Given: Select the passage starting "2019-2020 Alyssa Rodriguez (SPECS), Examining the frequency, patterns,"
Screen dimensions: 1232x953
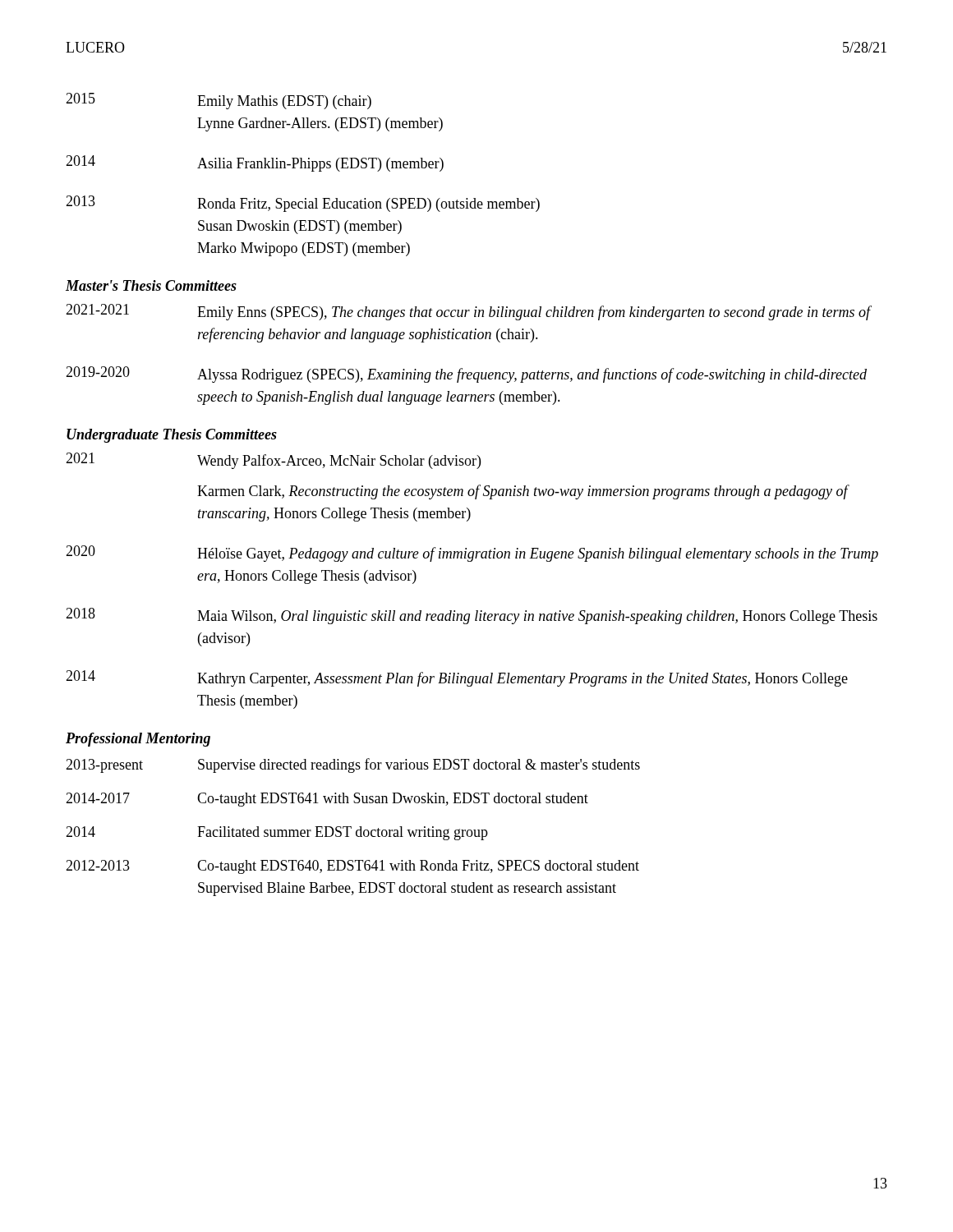Looking at the screenshot, I should pos(476,386).
